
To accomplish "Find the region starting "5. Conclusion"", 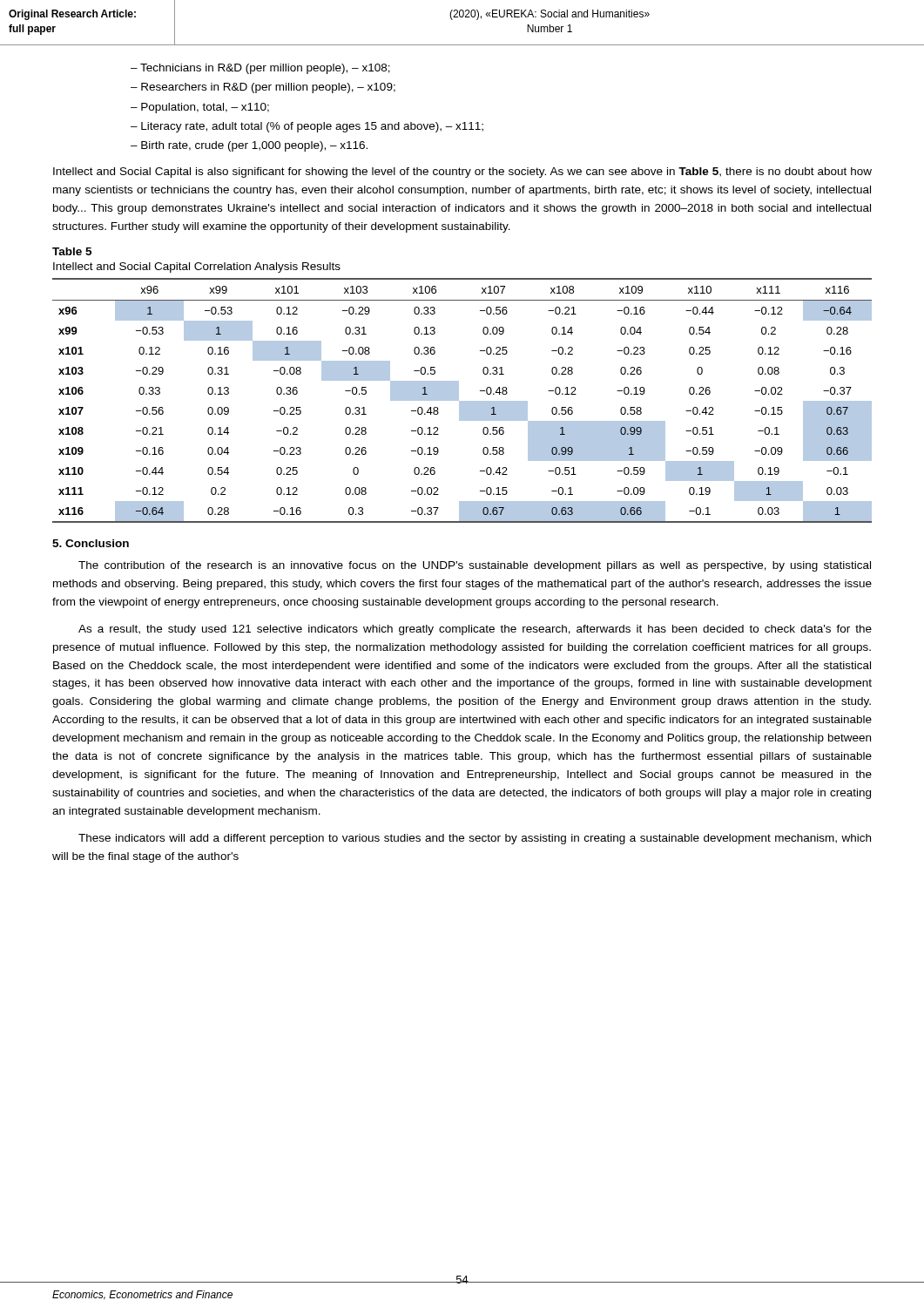I will click(x=91, y=543).
